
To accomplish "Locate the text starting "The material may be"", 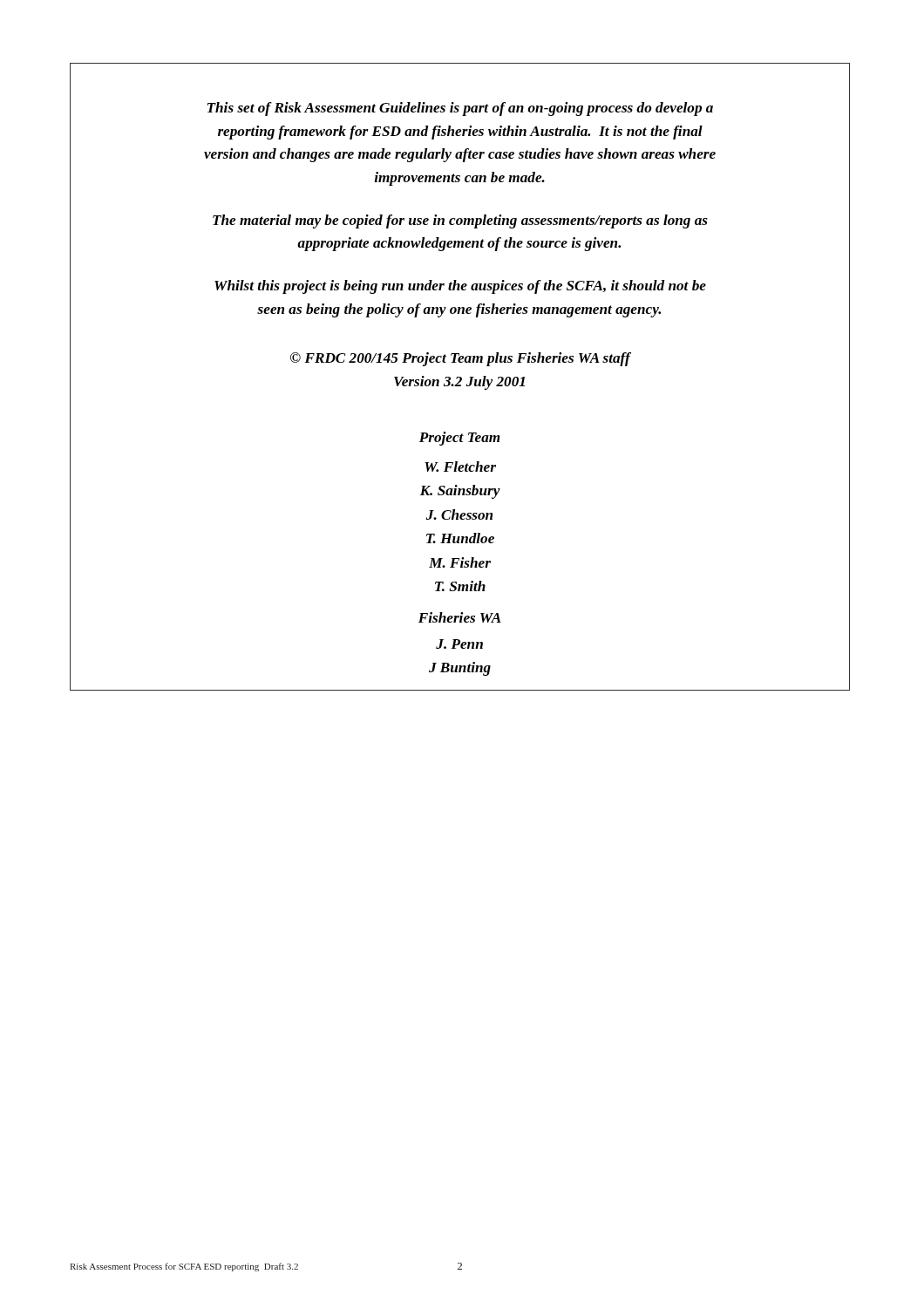I will pos(460,232).
